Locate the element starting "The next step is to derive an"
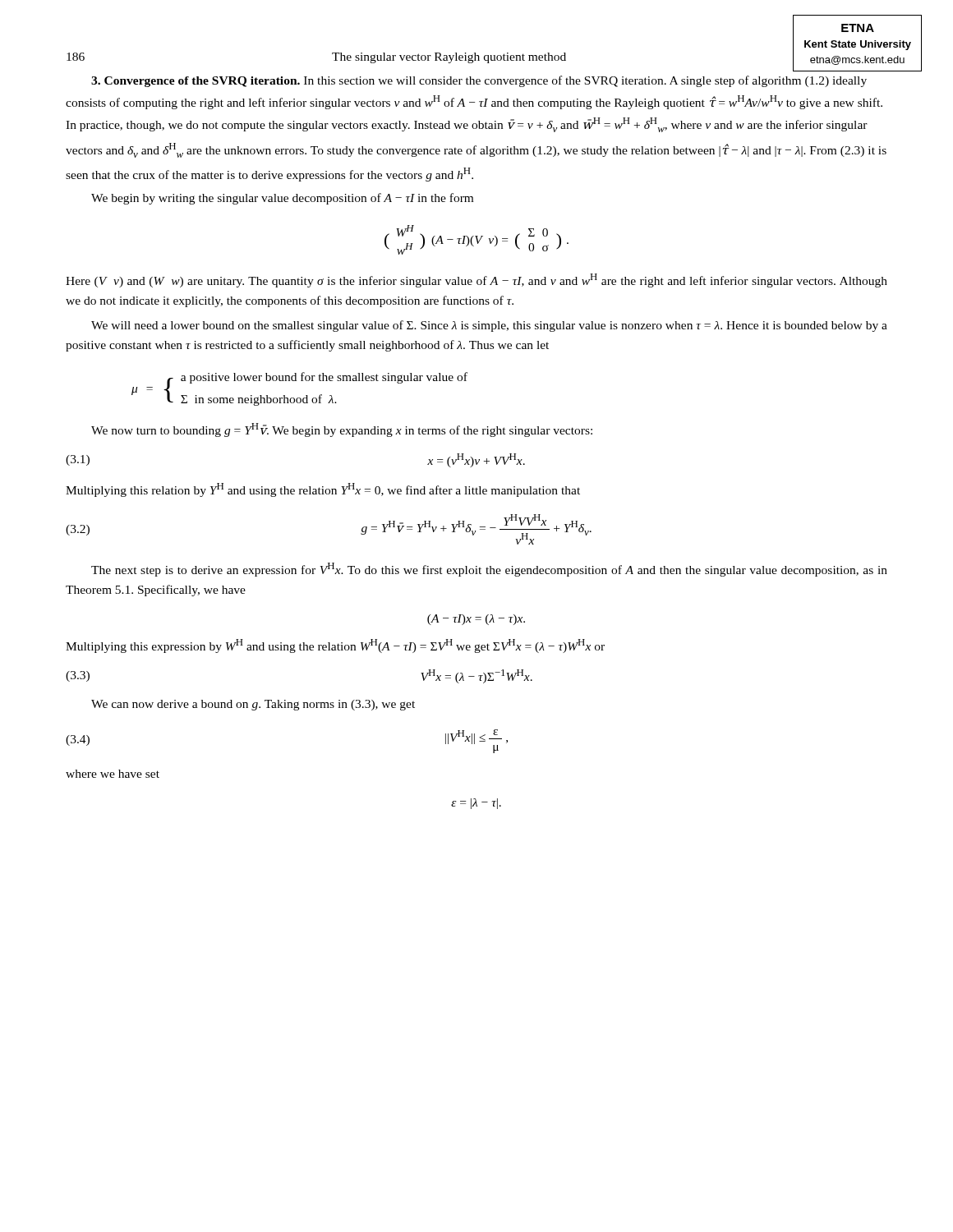The image size is (953, 1232). [476, 578]
